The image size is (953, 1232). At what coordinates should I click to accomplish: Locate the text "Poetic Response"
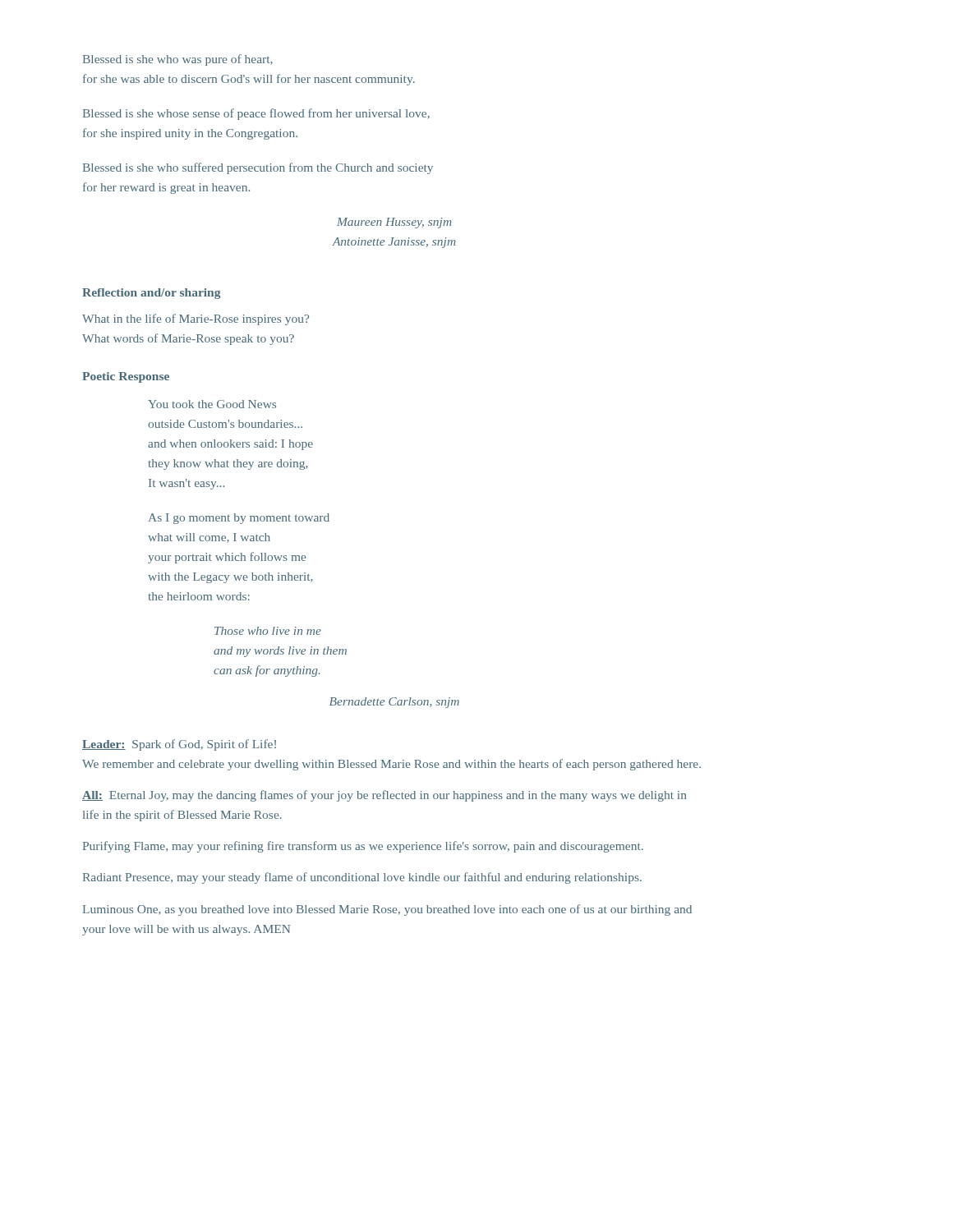pyautogui.click(x=126, y=376)
